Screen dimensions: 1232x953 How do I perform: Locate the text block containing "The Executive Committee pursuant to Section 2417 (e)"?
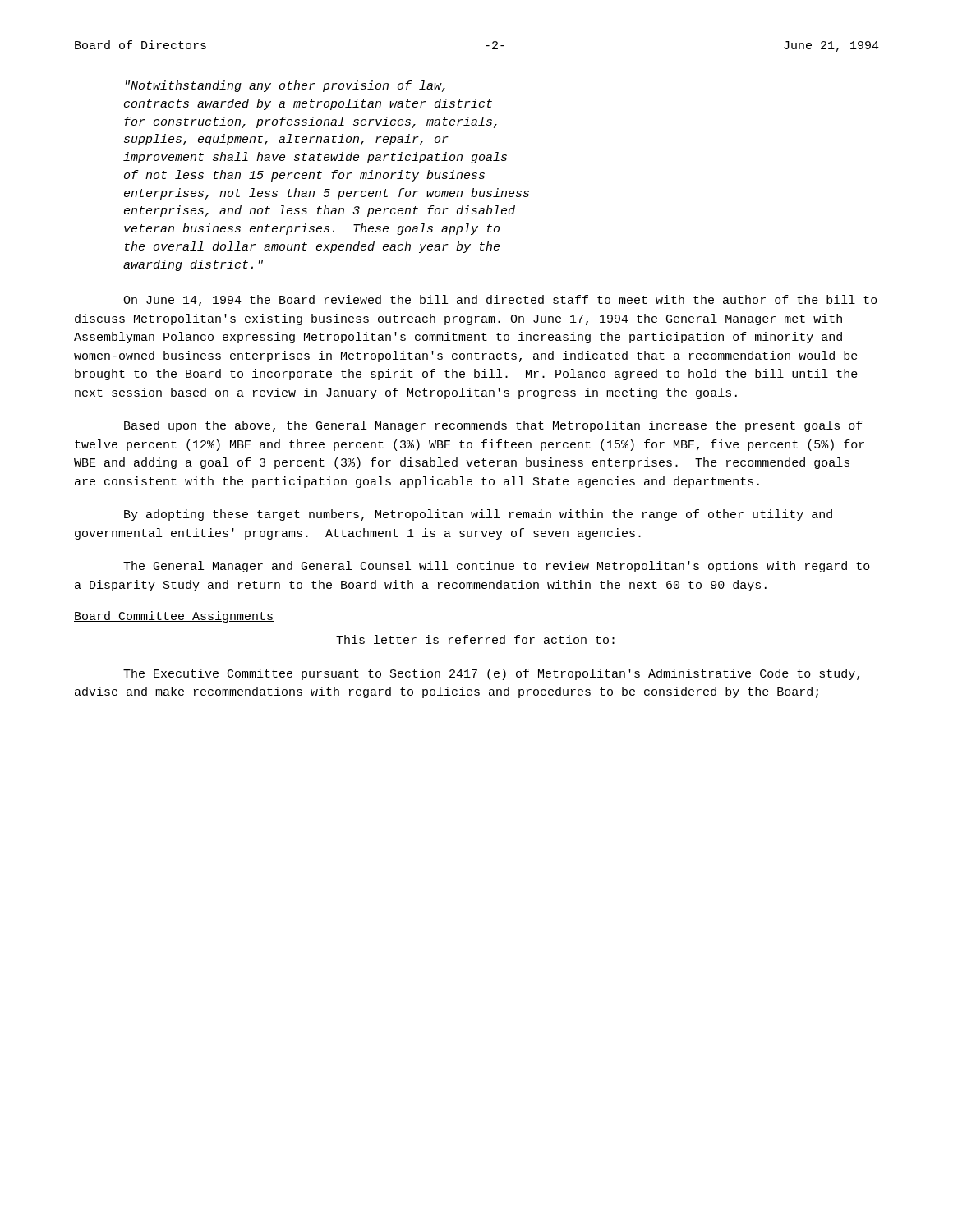click(468, 684)
